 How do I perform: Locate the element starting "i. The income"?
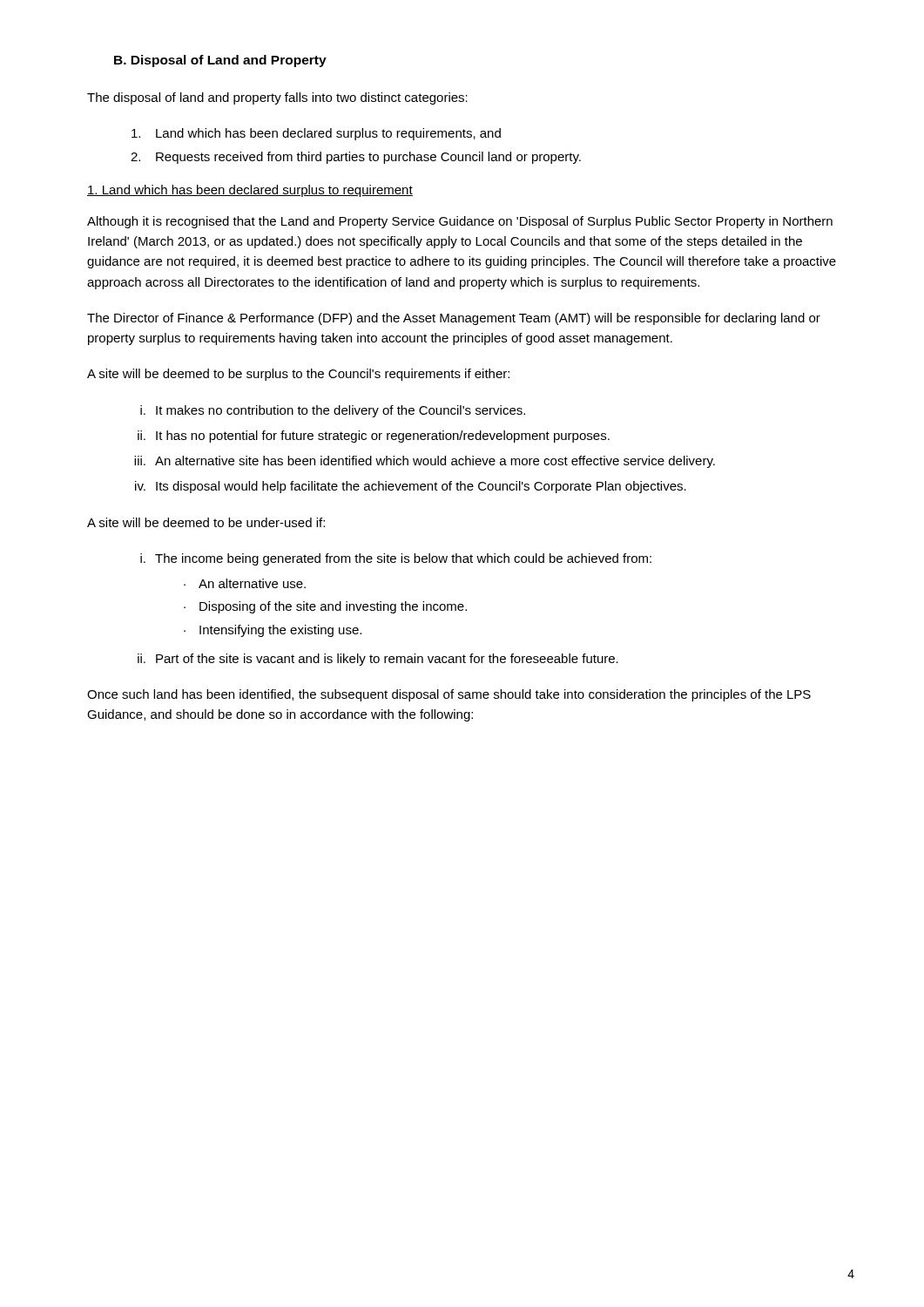click(475, 558)
